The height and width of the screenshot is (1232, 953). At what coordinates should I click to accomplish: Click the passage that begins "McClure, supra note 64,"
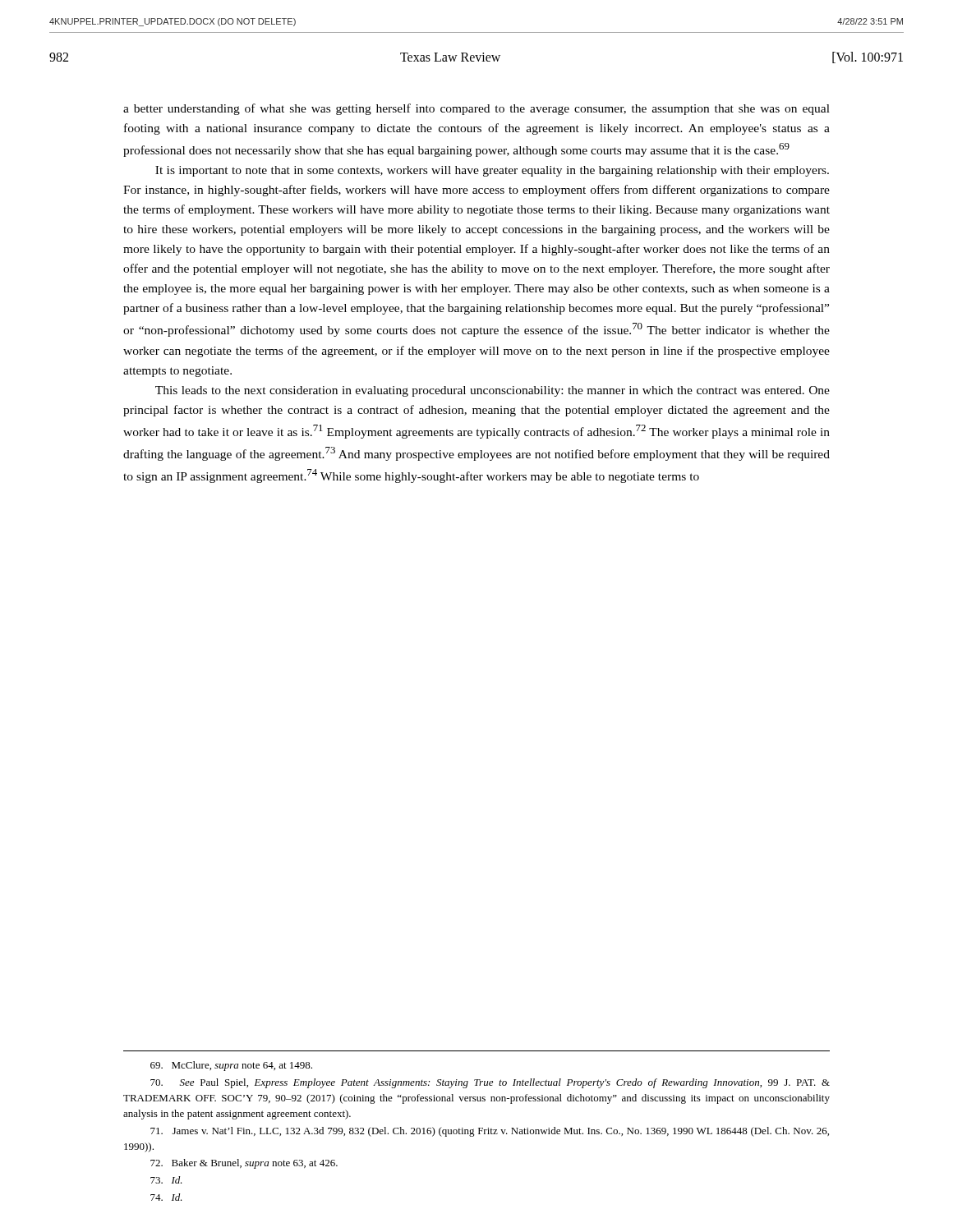point(231,1065)
